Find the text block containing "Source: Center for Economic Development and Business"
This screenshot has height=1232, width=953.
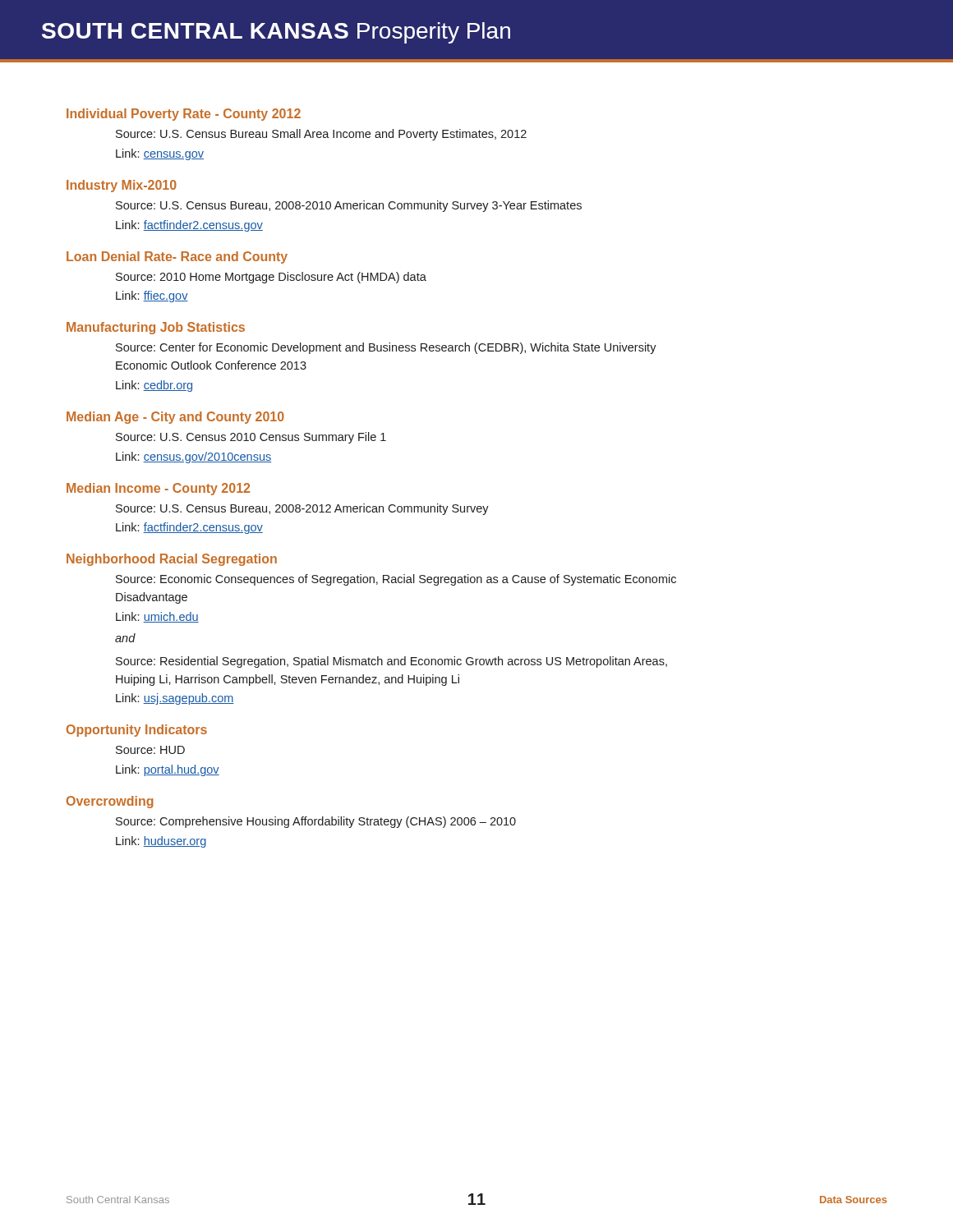pos(386,348)
